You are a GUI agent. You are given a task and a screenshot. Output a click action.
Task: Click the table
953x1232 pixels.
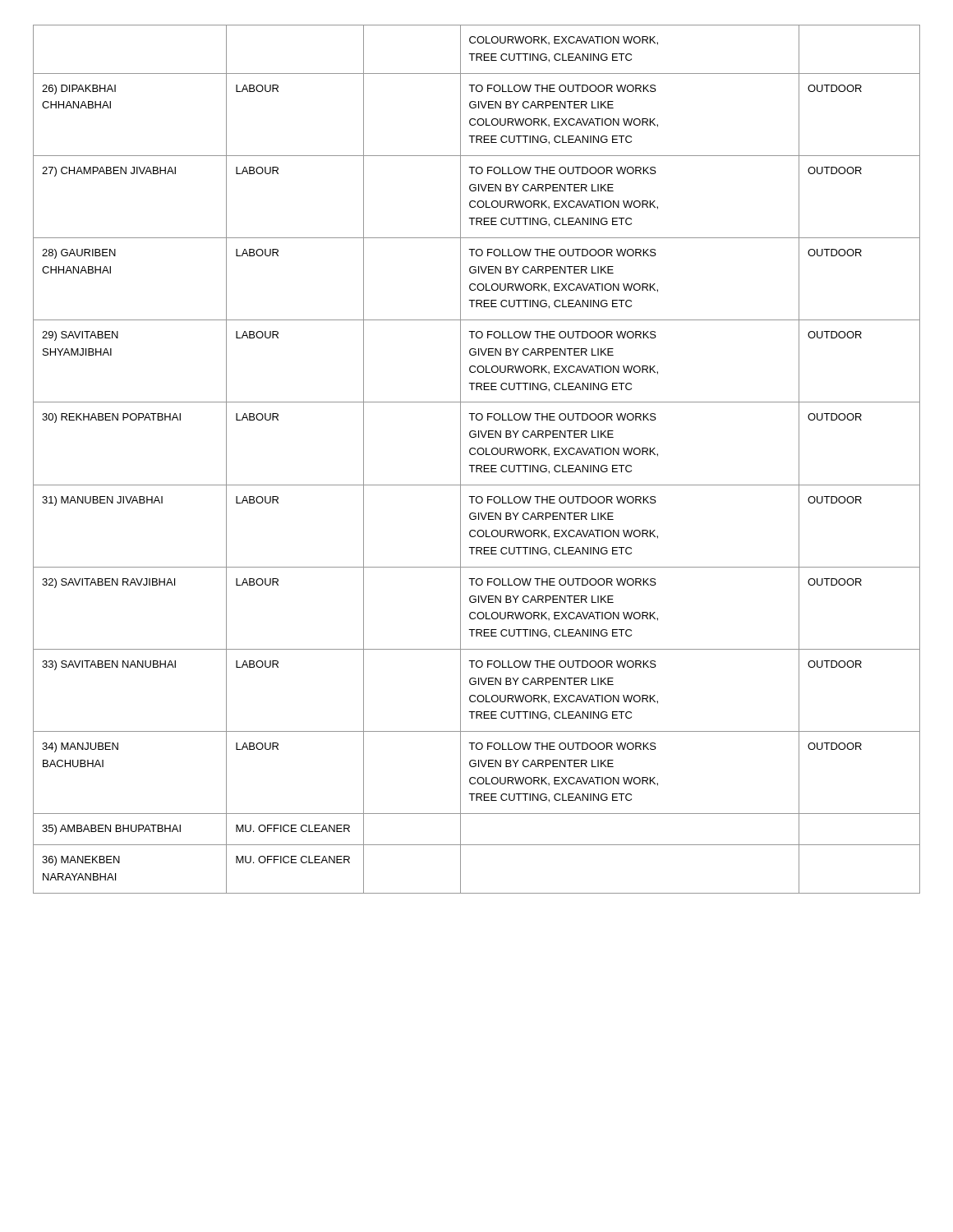coord(476,459)
